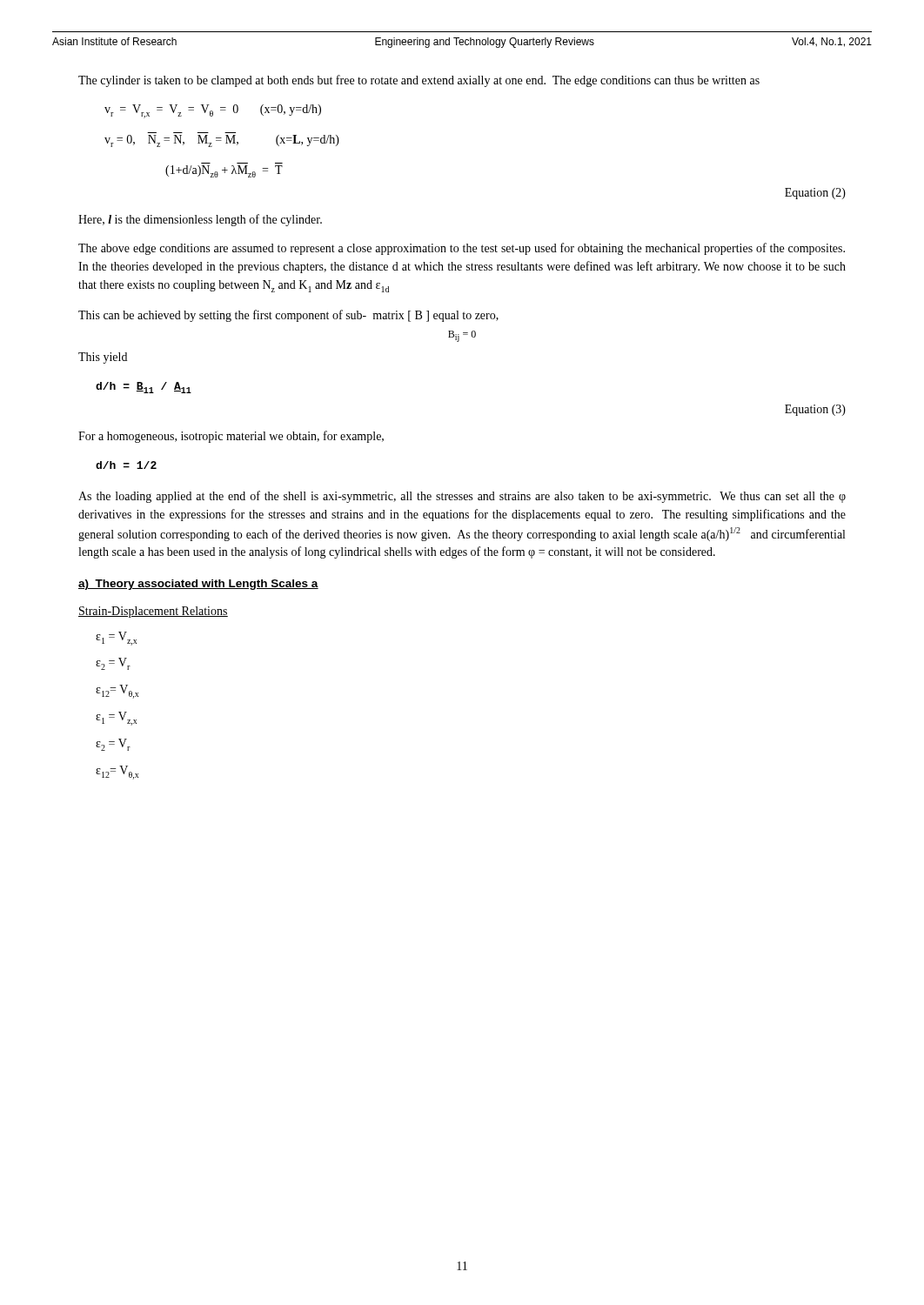Select the text block with the text "The above edge"
Image resolution: width=924 pixels, height=1305 pixels.
pos(462,268)
